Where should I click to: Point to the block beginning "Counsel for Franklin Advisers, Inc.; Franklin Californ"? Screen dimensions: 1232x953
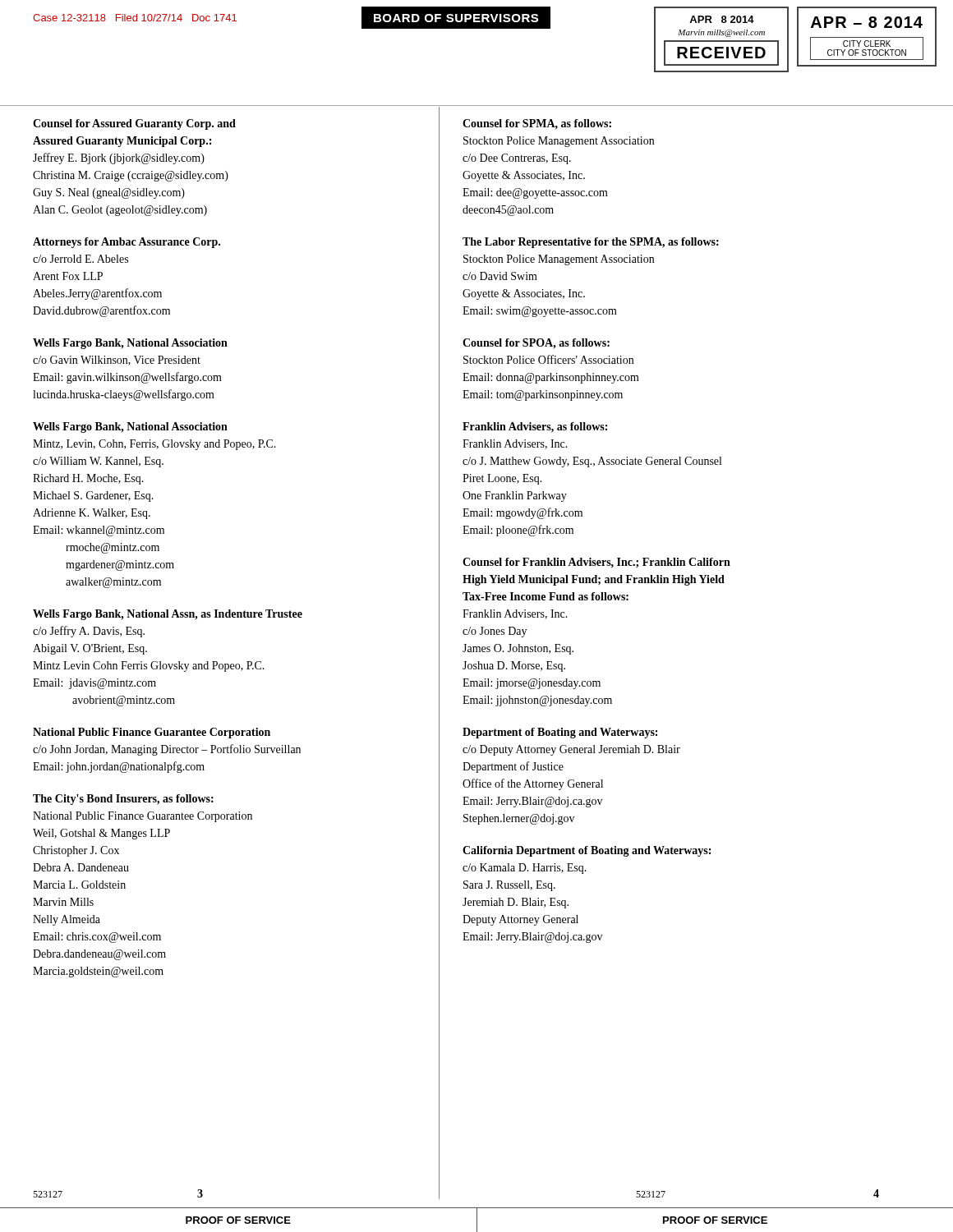click(596, 563)
